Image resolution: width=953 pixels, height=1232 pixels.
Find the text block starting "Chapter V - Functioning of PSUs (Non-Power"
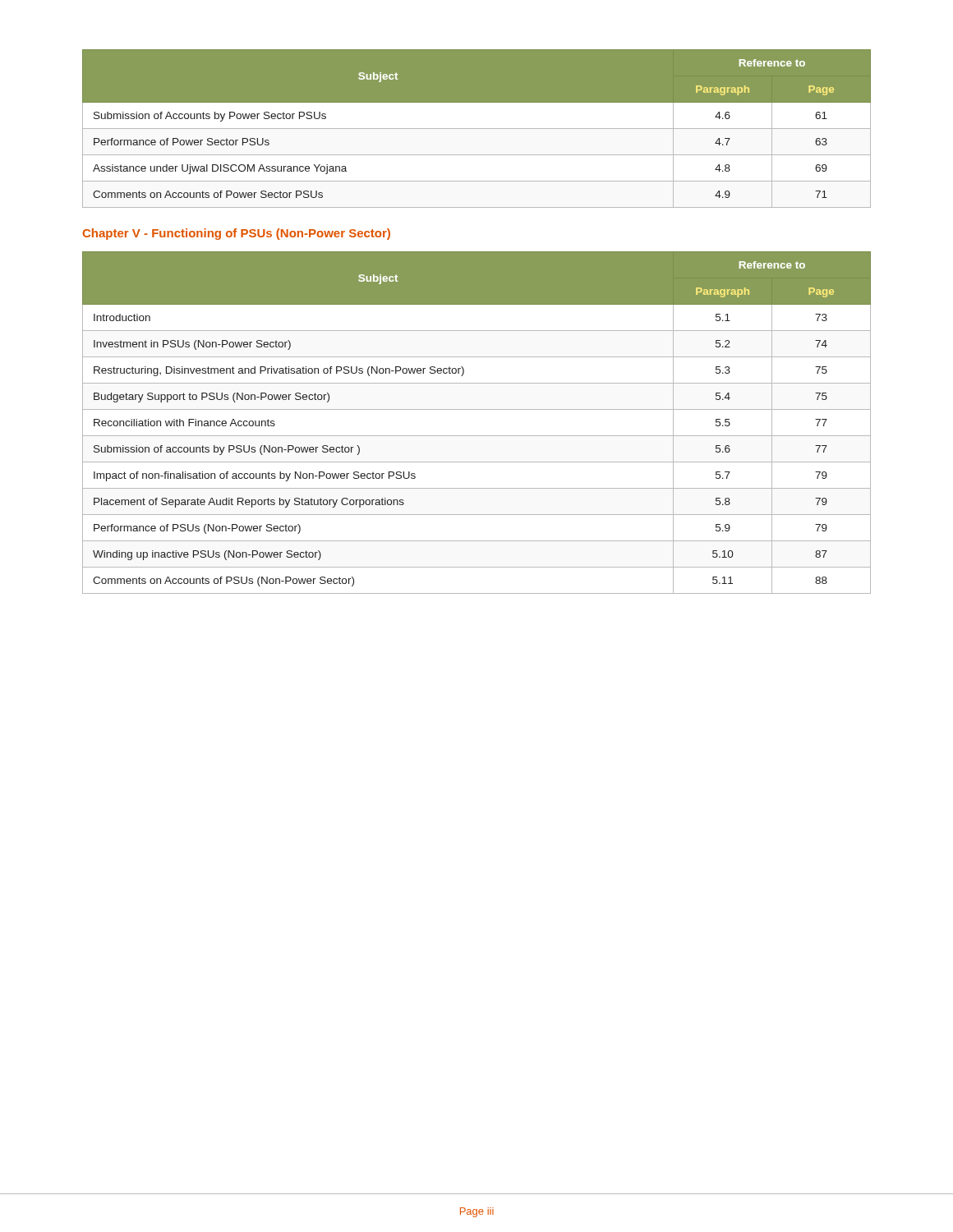point(236,234)
